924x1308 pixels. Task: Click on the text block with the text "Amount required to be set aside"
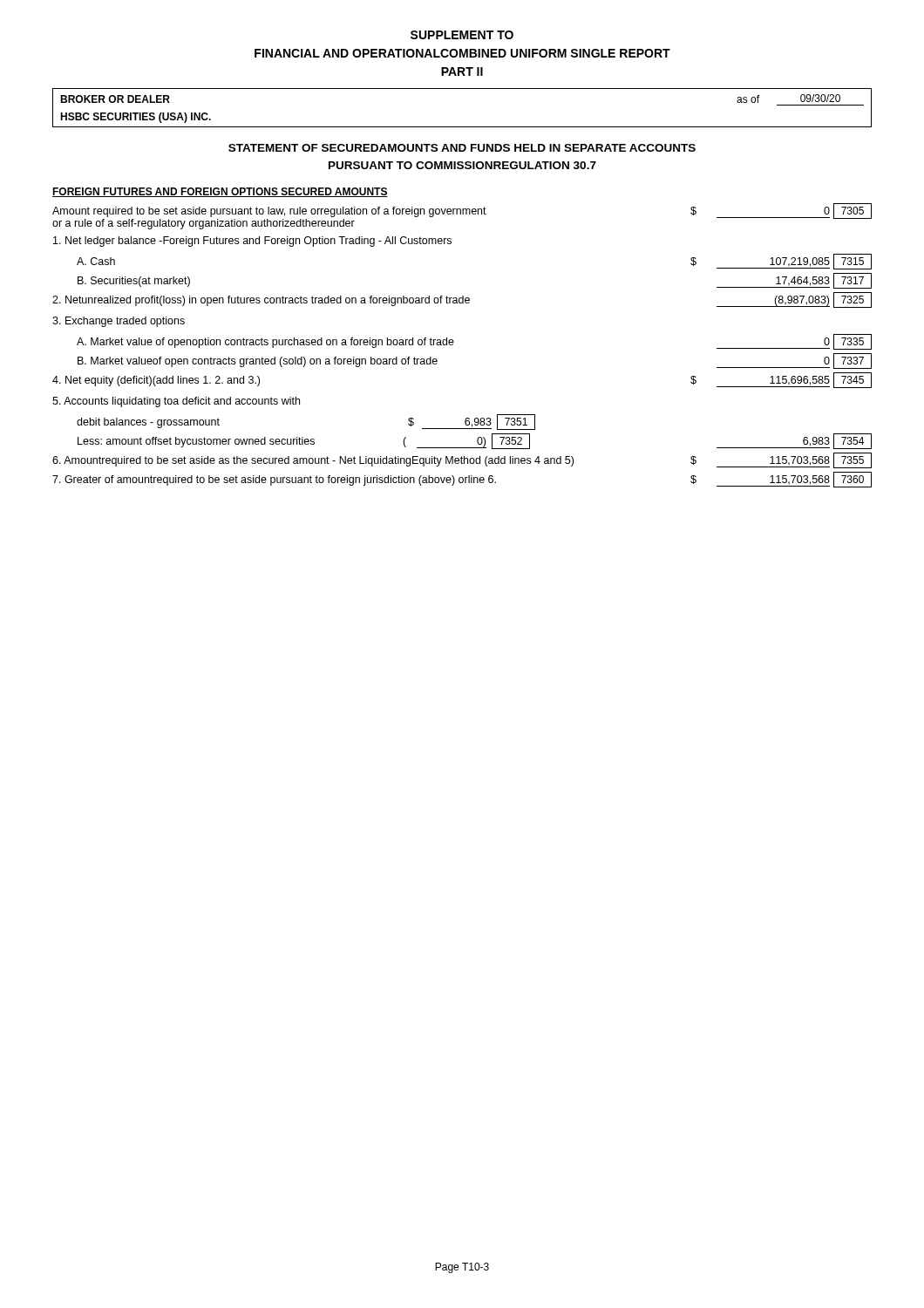tap(462, 216)
